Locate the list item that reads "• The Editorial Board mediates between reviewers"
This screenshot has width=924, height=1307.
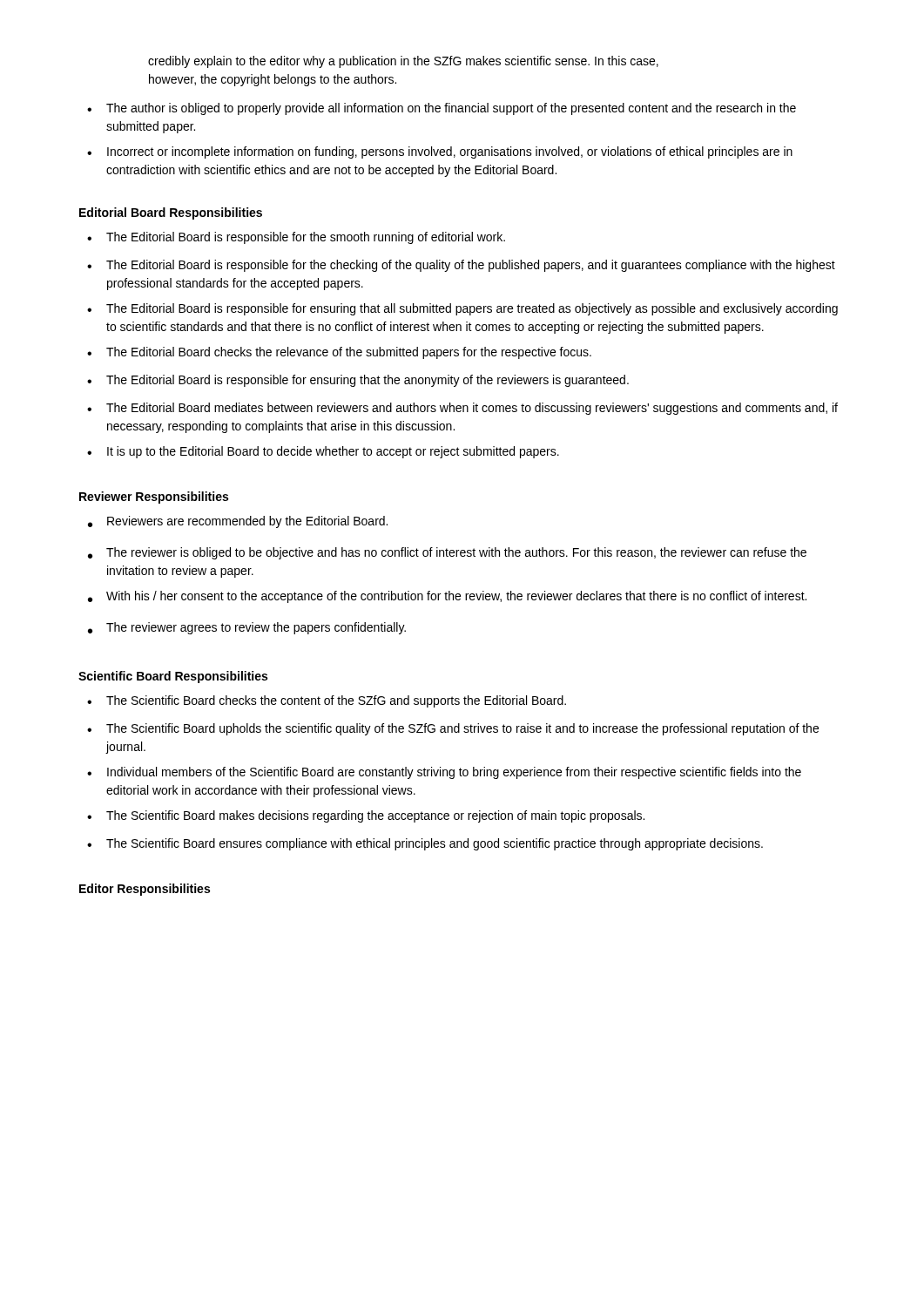coord(466,417)
